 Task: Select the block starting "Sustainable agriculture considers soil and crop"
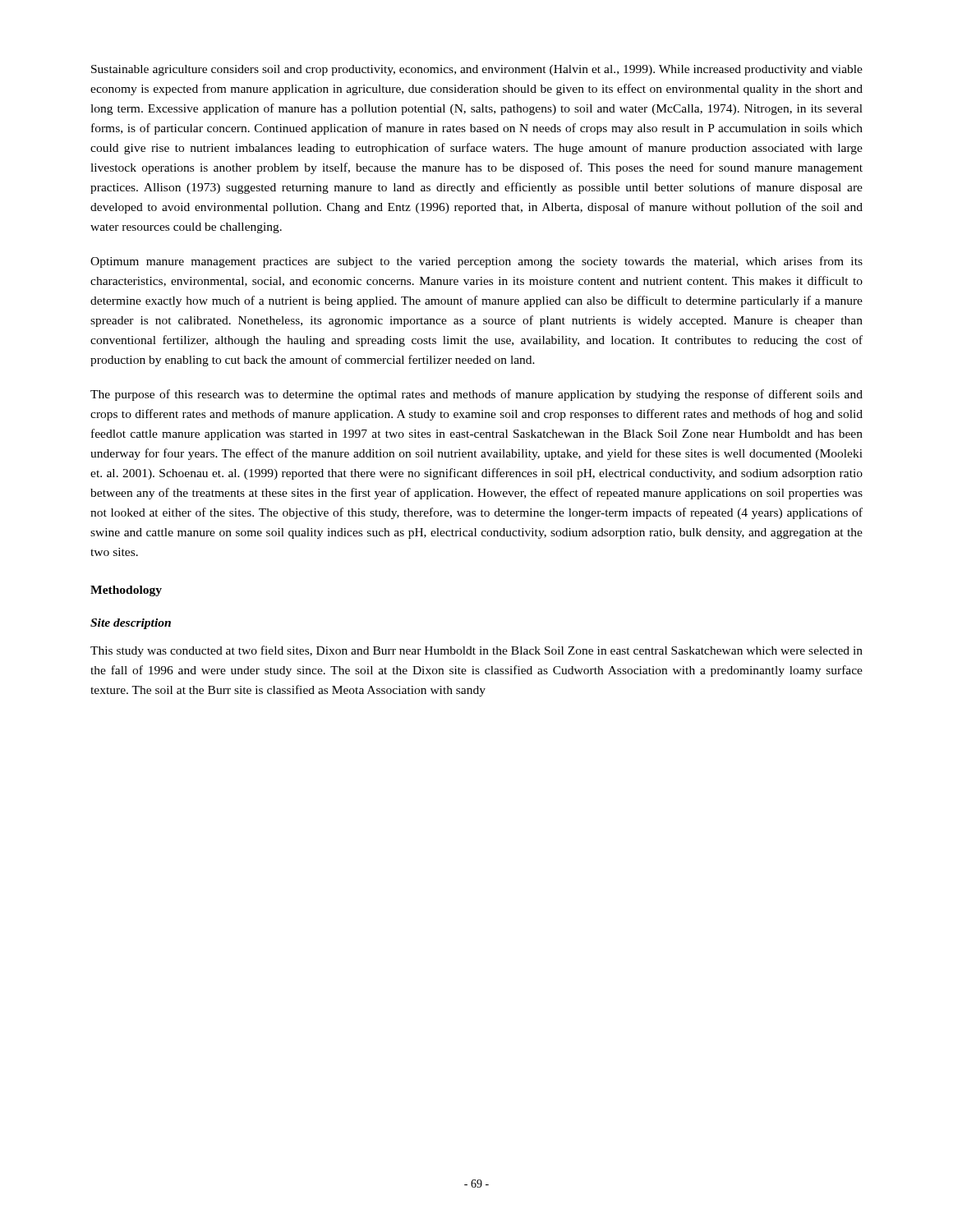476,148
